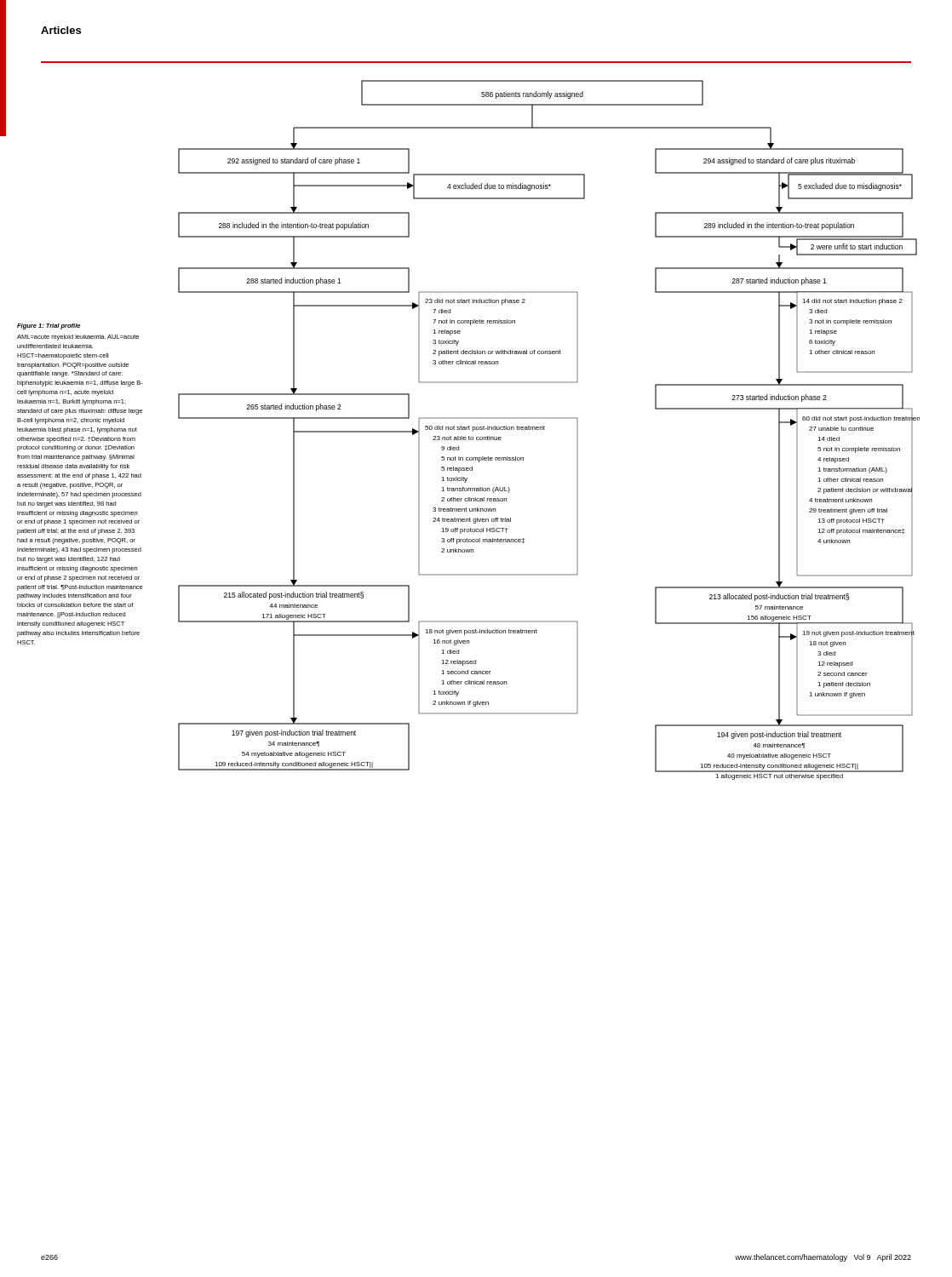Click on the flowchart

coord(532,651)
